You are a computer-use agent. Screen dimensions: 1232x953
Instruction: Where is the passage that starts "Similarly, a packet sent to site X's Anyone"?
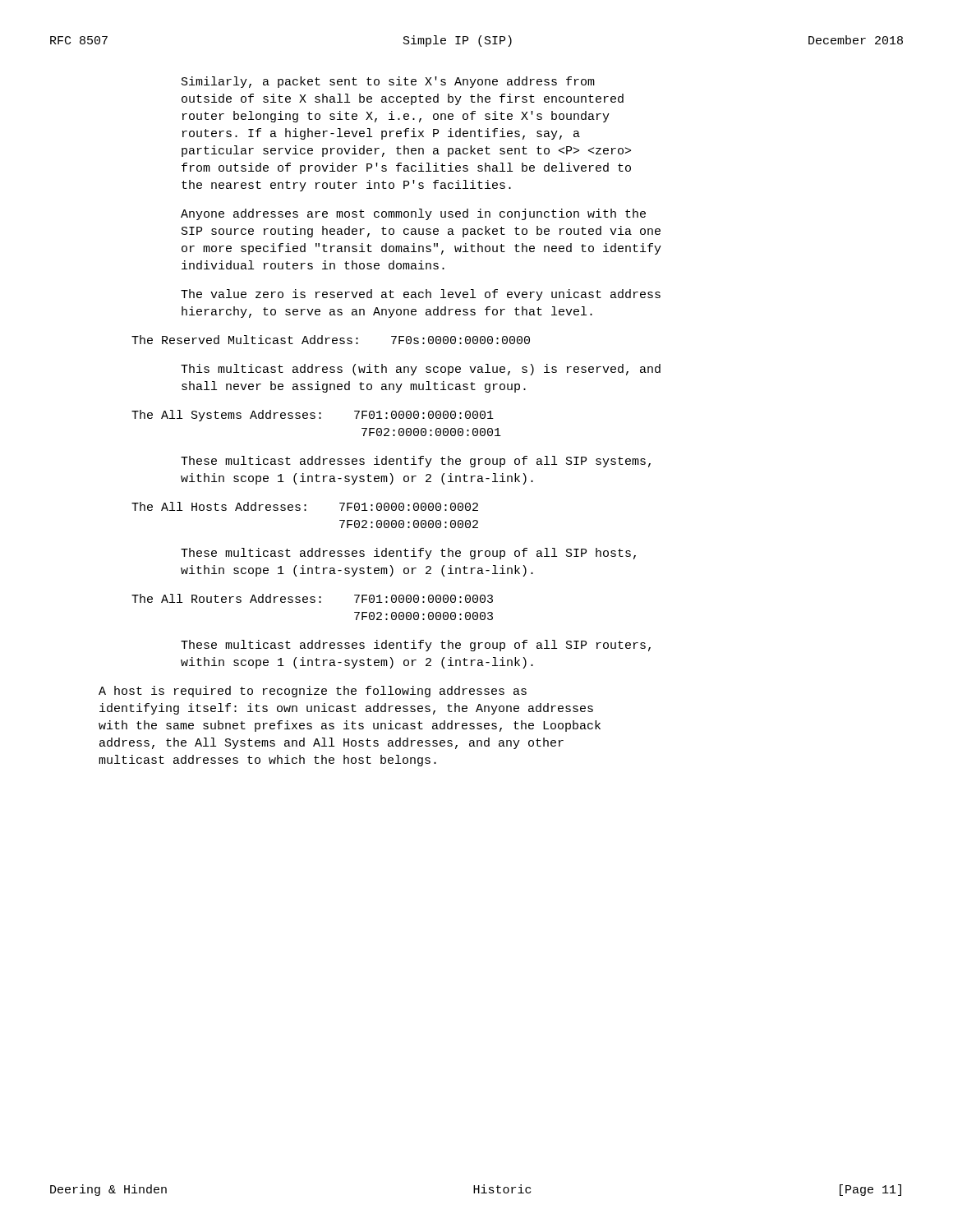406,134
